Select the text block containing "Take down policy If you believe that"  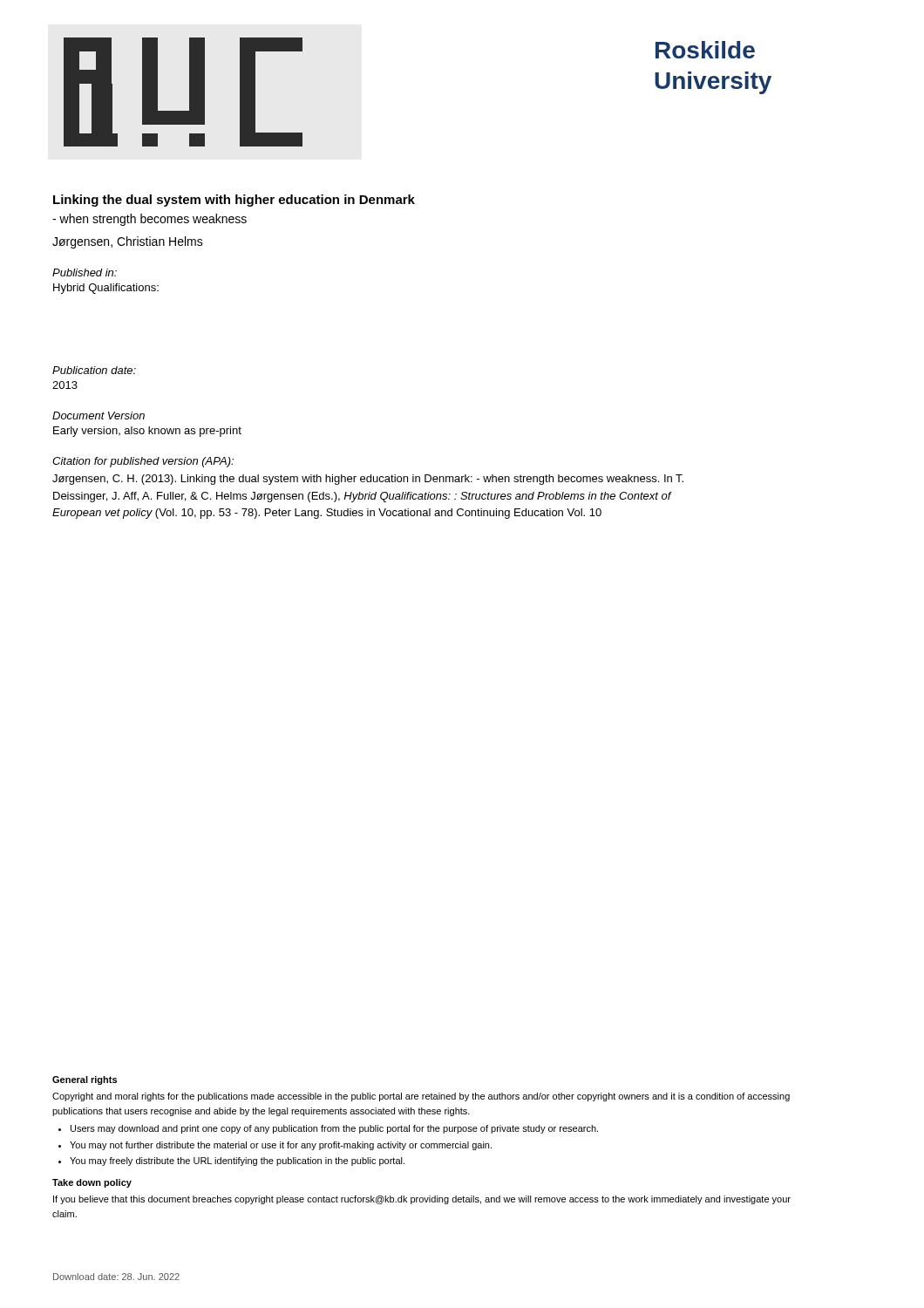point(432,1198)
